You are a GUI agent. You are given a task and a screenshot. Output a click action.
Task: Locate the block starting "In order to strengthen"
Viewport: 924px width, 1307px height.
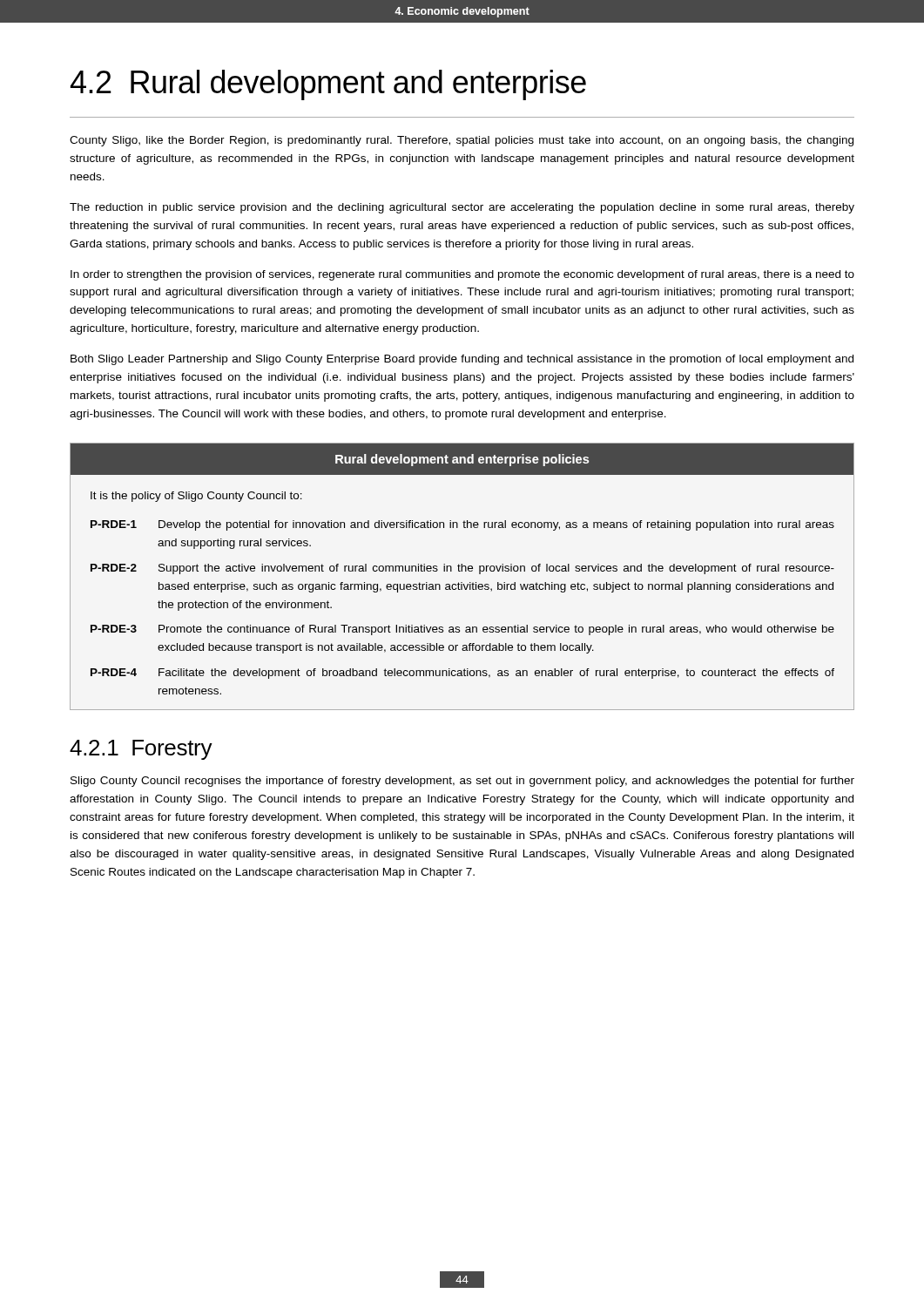click(462, 301)
